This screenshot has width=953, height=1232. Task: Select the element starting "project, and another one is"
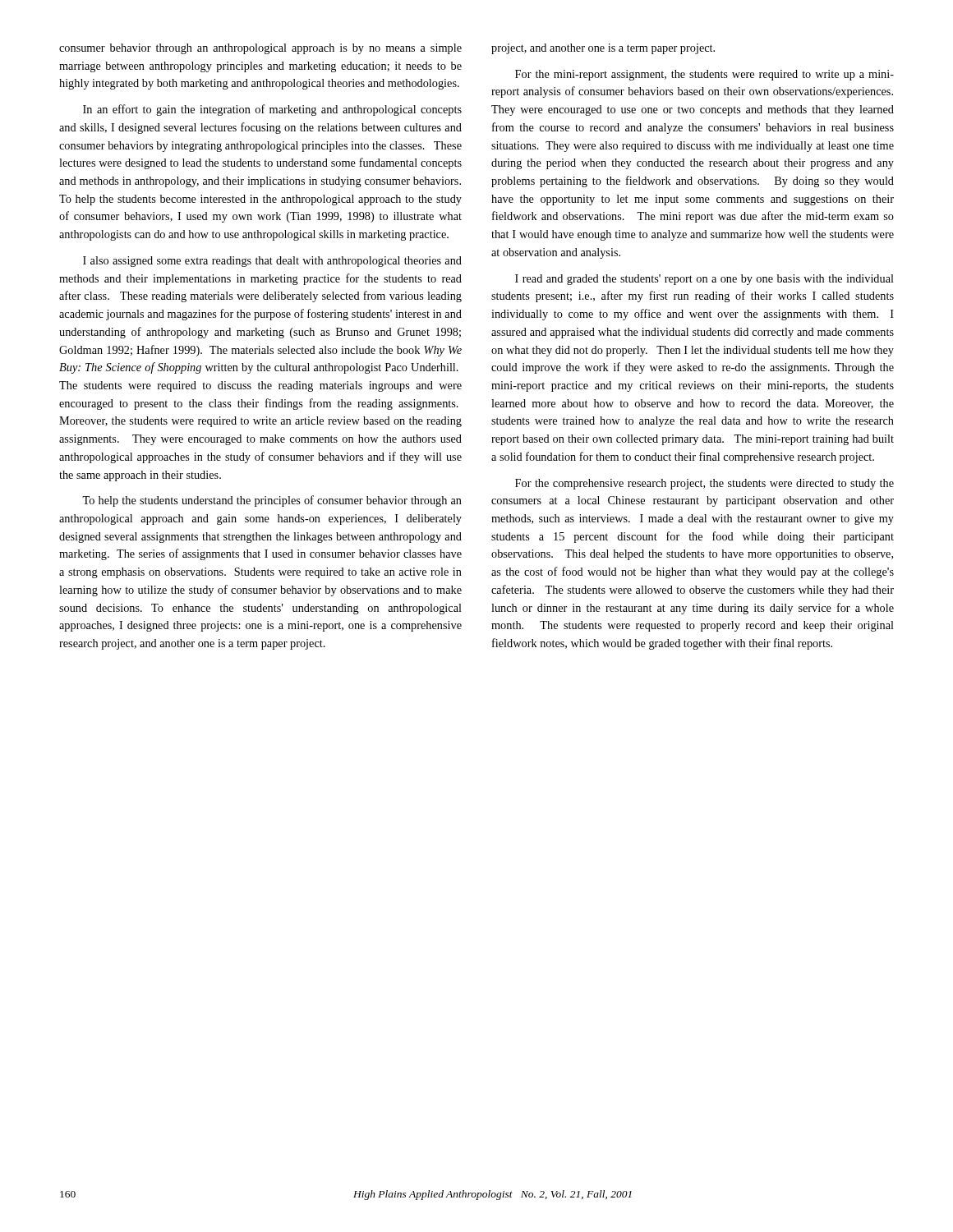pos(693,346)
